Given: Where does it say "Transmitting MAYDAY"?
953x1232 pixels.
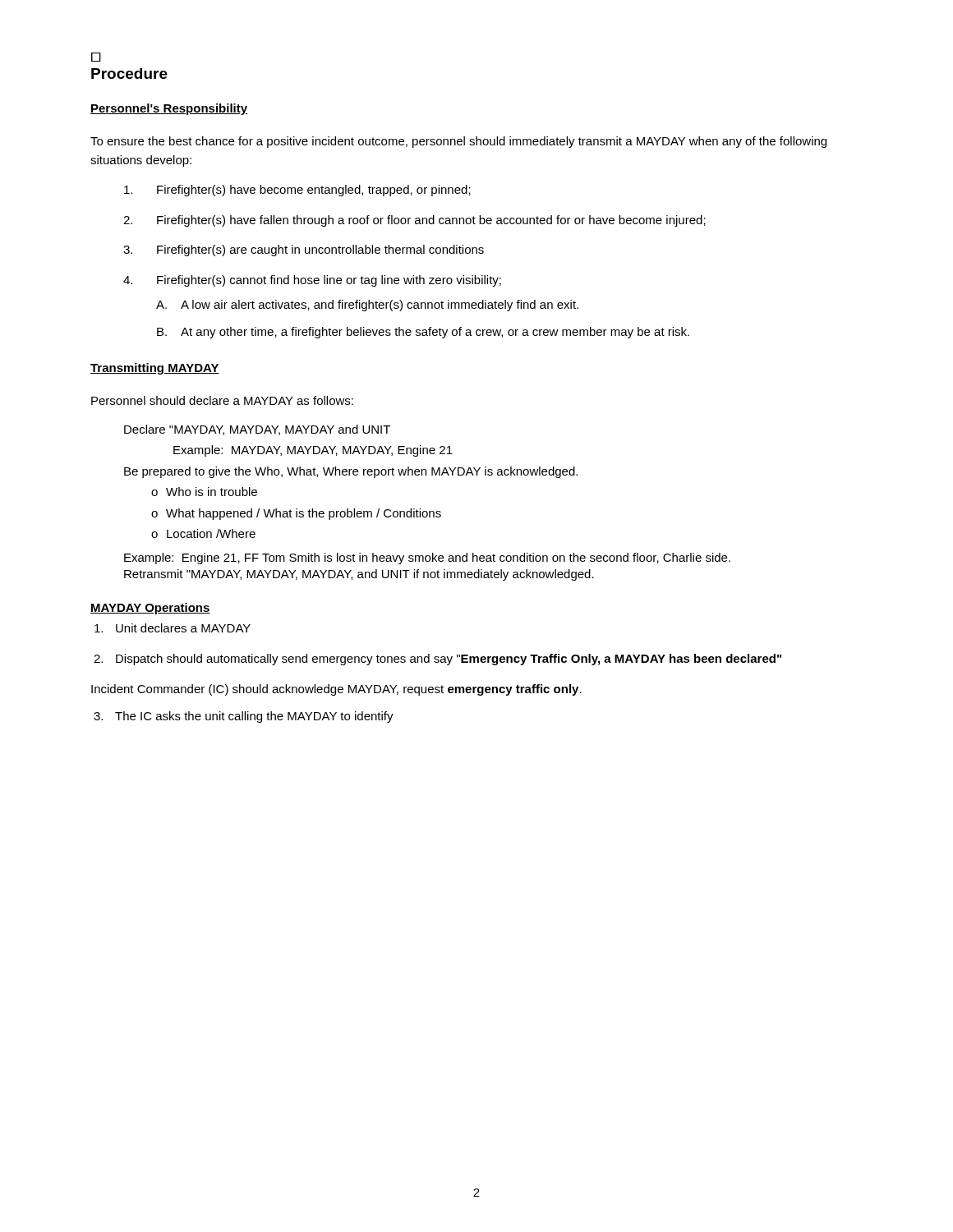Looking at the screenshot, I should [x=155, y=369].
